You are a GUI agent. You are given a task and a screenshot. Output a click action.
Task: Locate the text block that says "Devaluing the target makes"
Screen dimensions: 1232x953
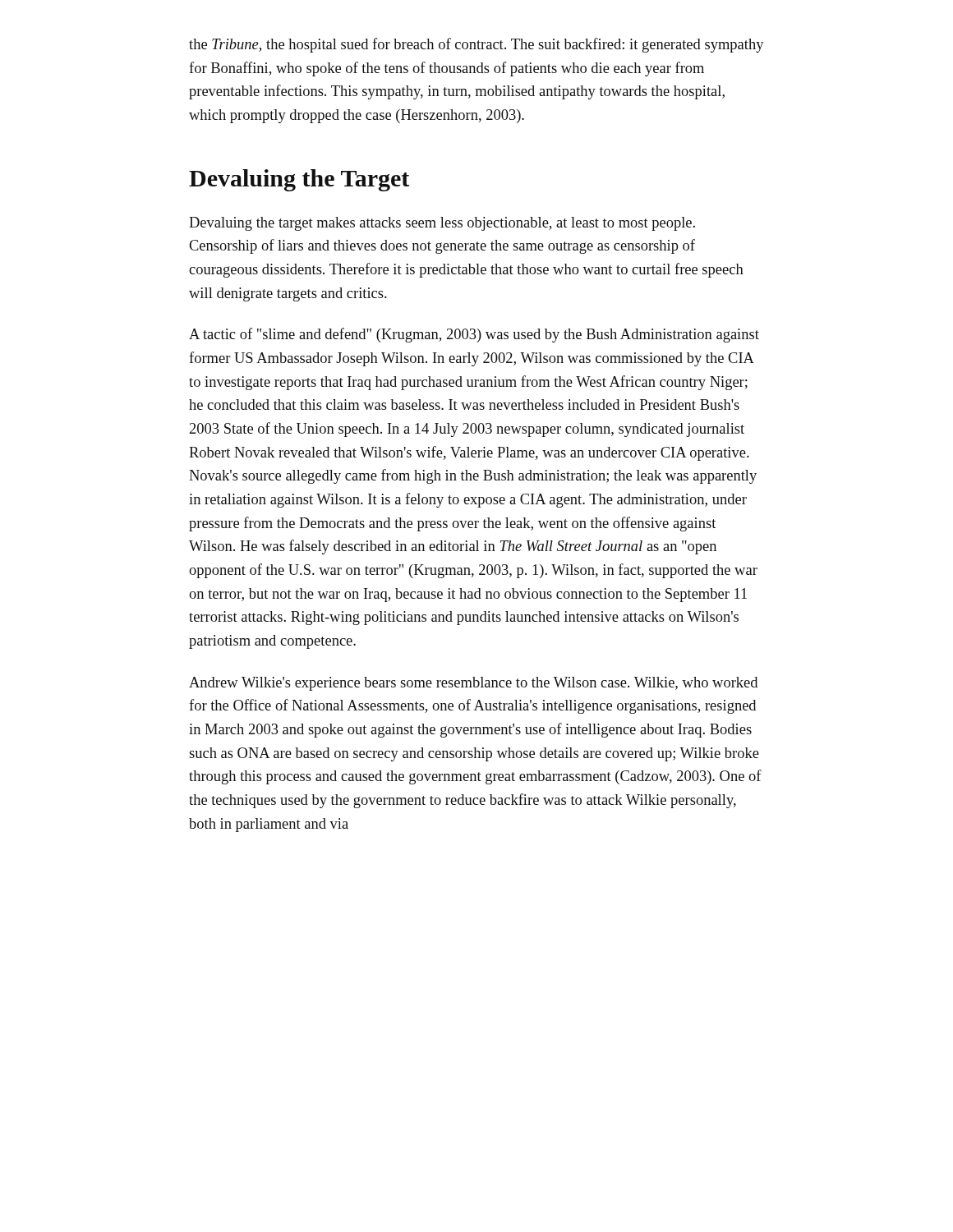pyautogui.click(x=466, y=258)
